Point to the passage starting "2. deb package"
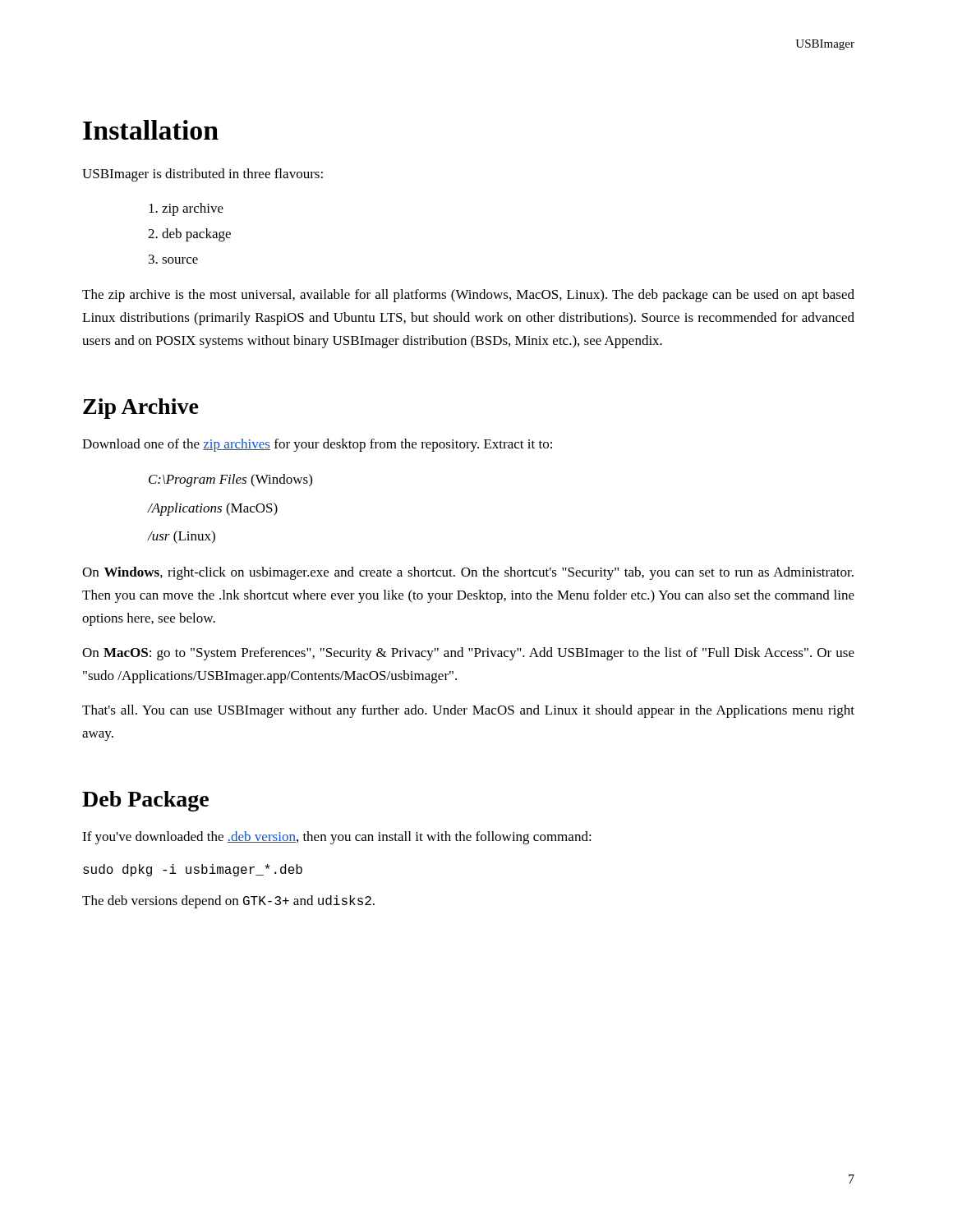 (190, 234)
